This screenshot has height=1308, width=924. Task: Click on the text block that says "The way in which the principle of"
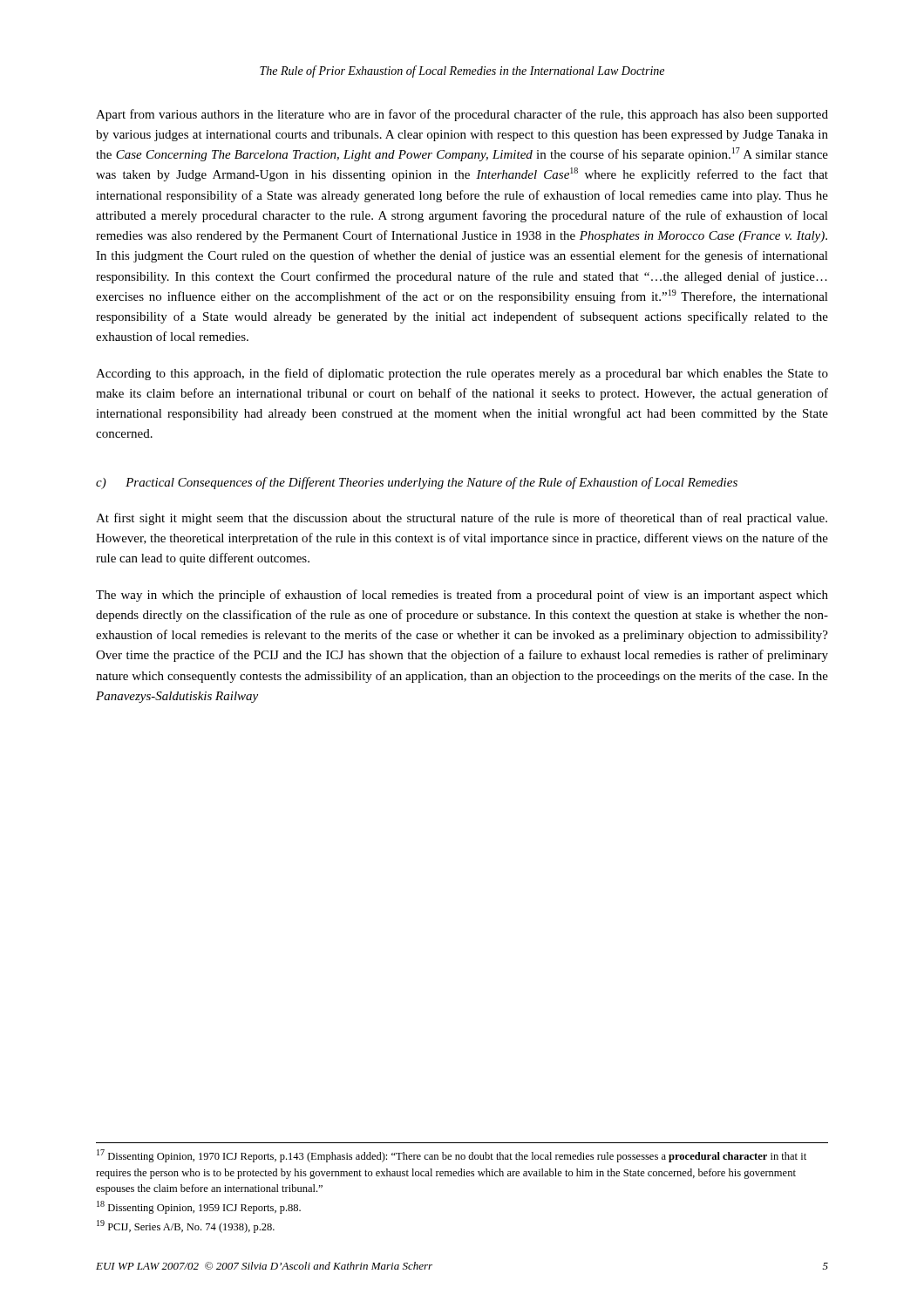point(462,645)
